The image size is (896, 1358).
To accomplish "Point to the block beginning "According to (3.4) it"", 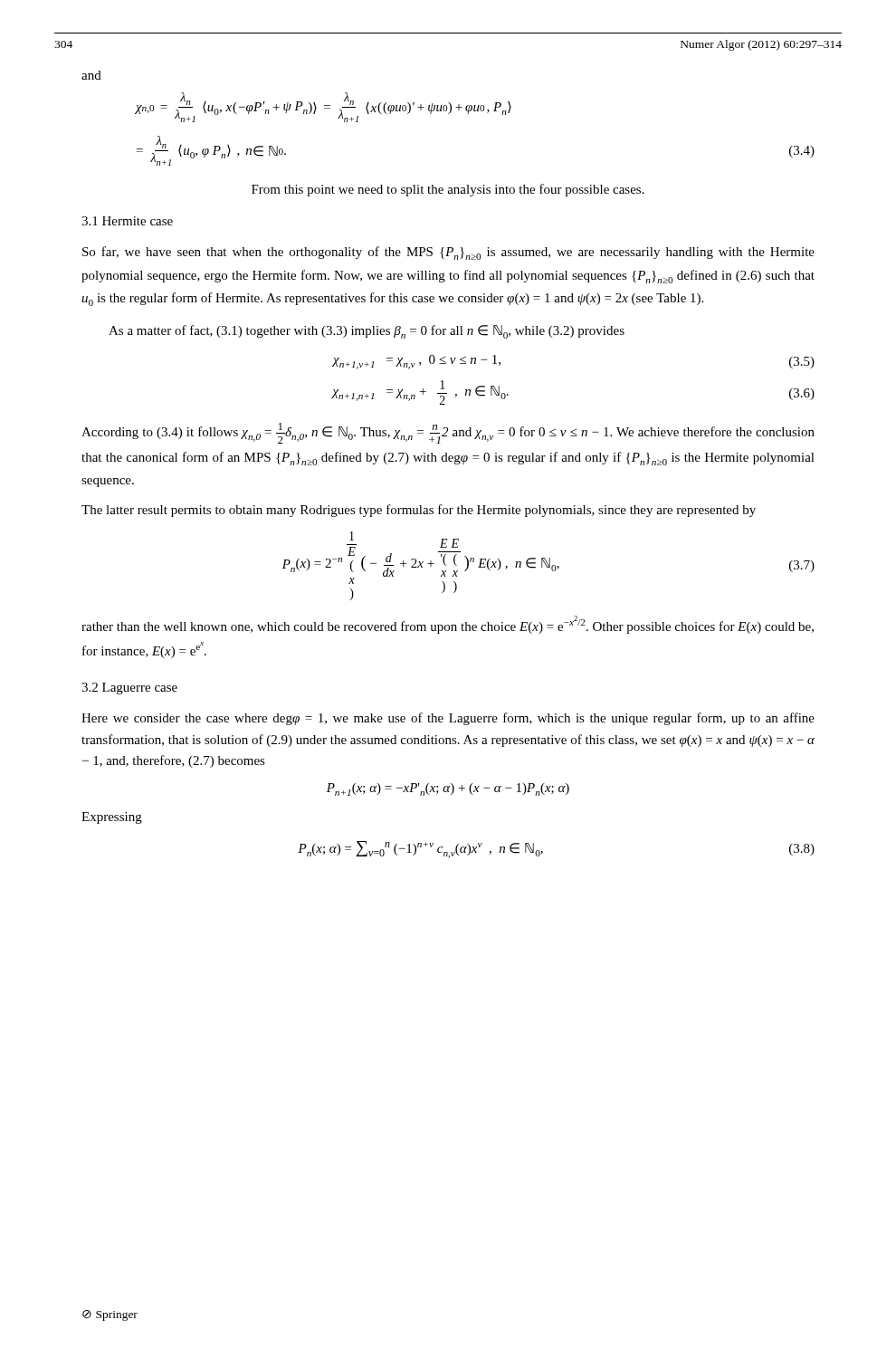I will point(448,454).
